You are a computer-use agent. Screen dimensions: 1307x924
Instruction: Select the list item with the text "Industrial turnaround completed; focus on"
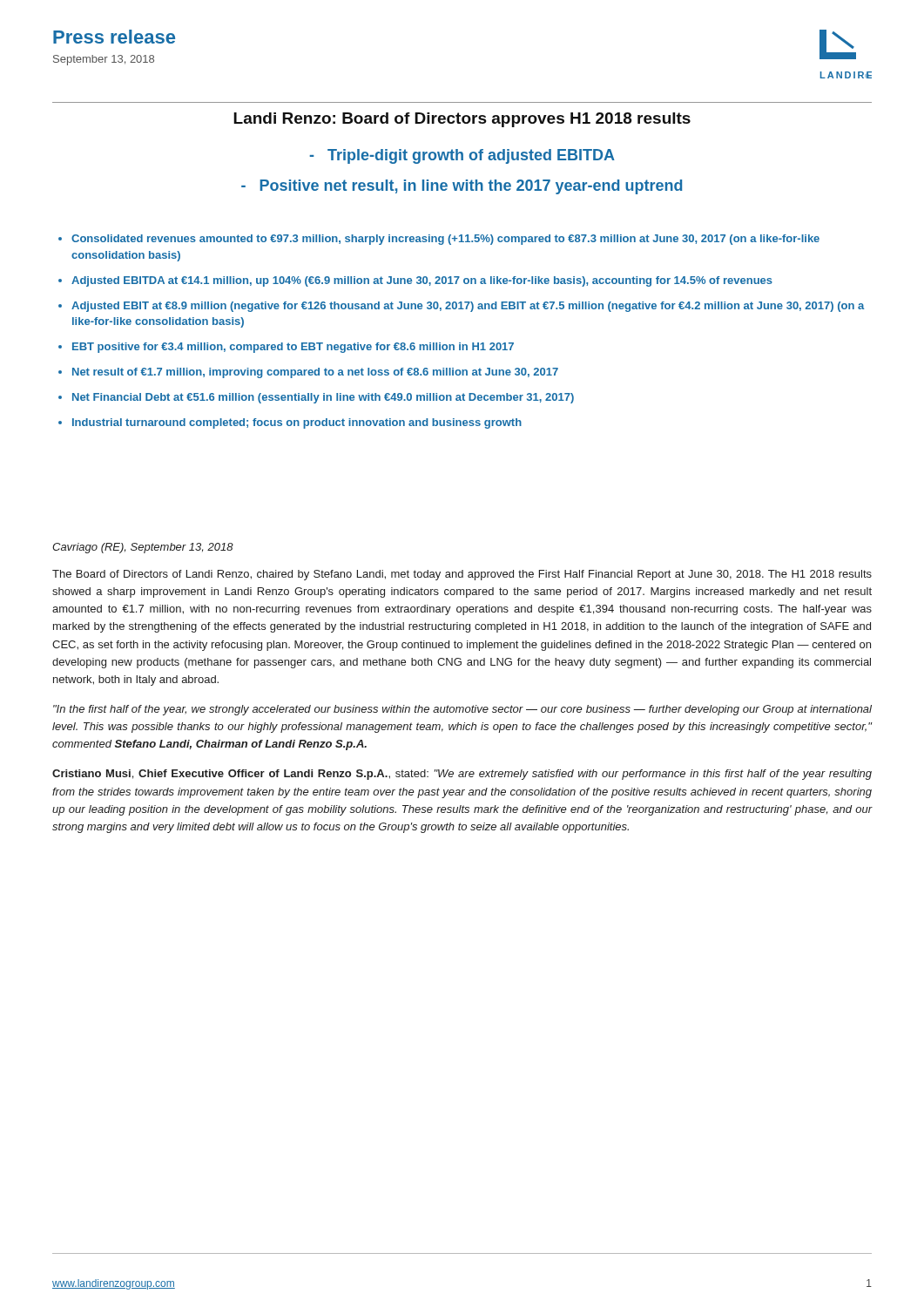click(297, 422)
